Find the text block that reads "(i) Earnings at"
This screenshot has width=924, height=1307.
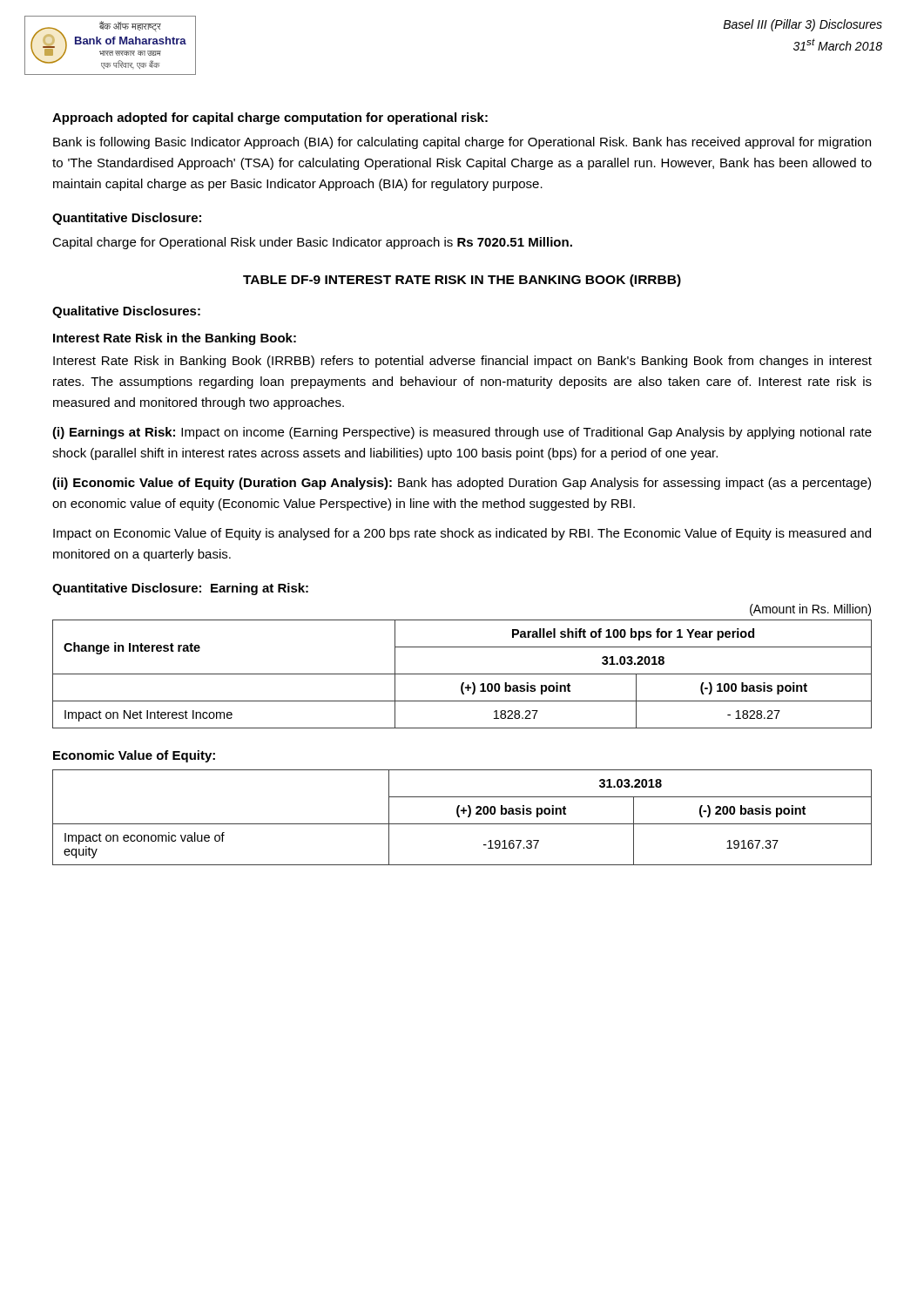(462, 442)
